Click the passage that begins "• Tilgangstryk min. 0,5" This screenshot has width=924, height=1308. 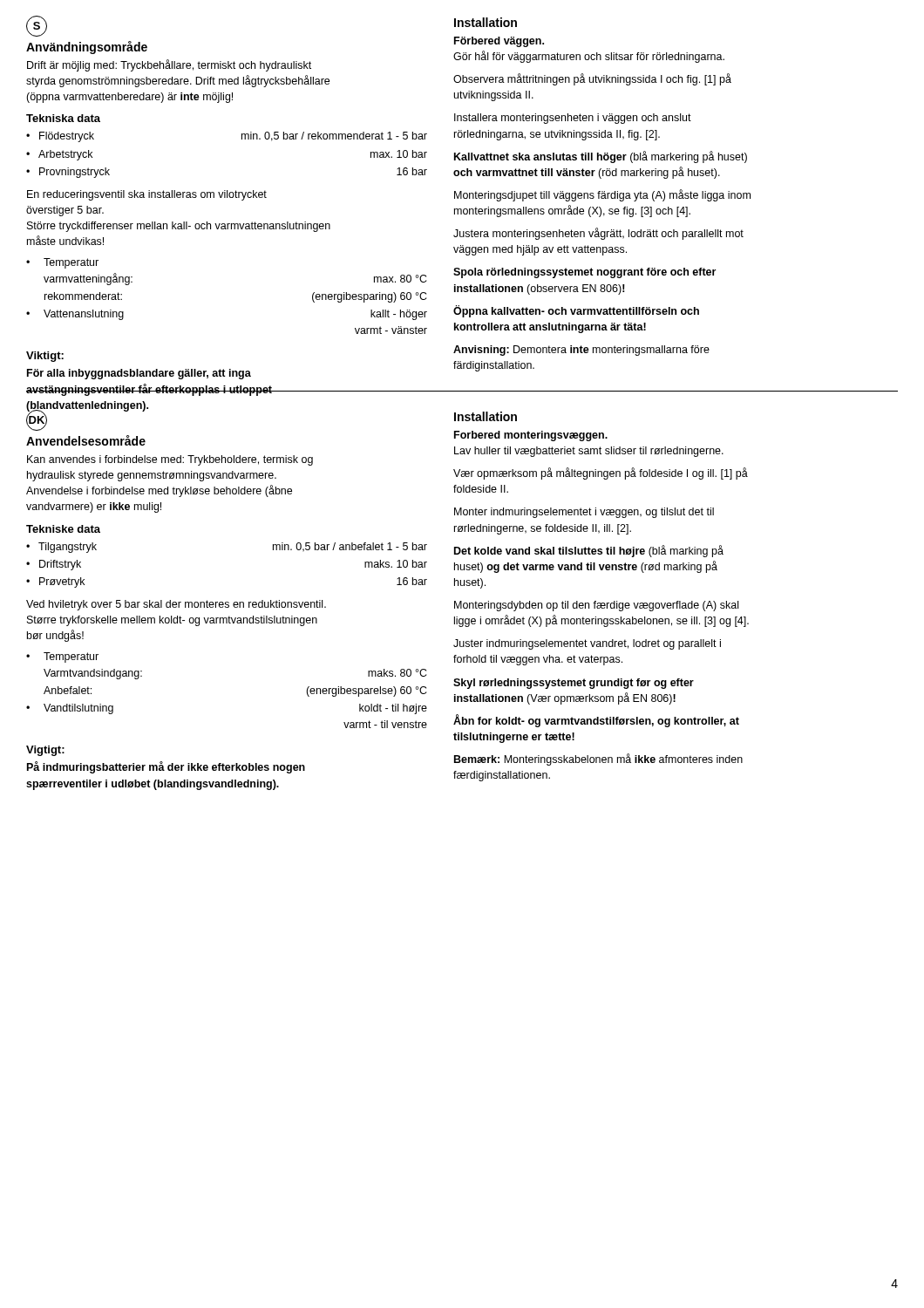[61, 547]
